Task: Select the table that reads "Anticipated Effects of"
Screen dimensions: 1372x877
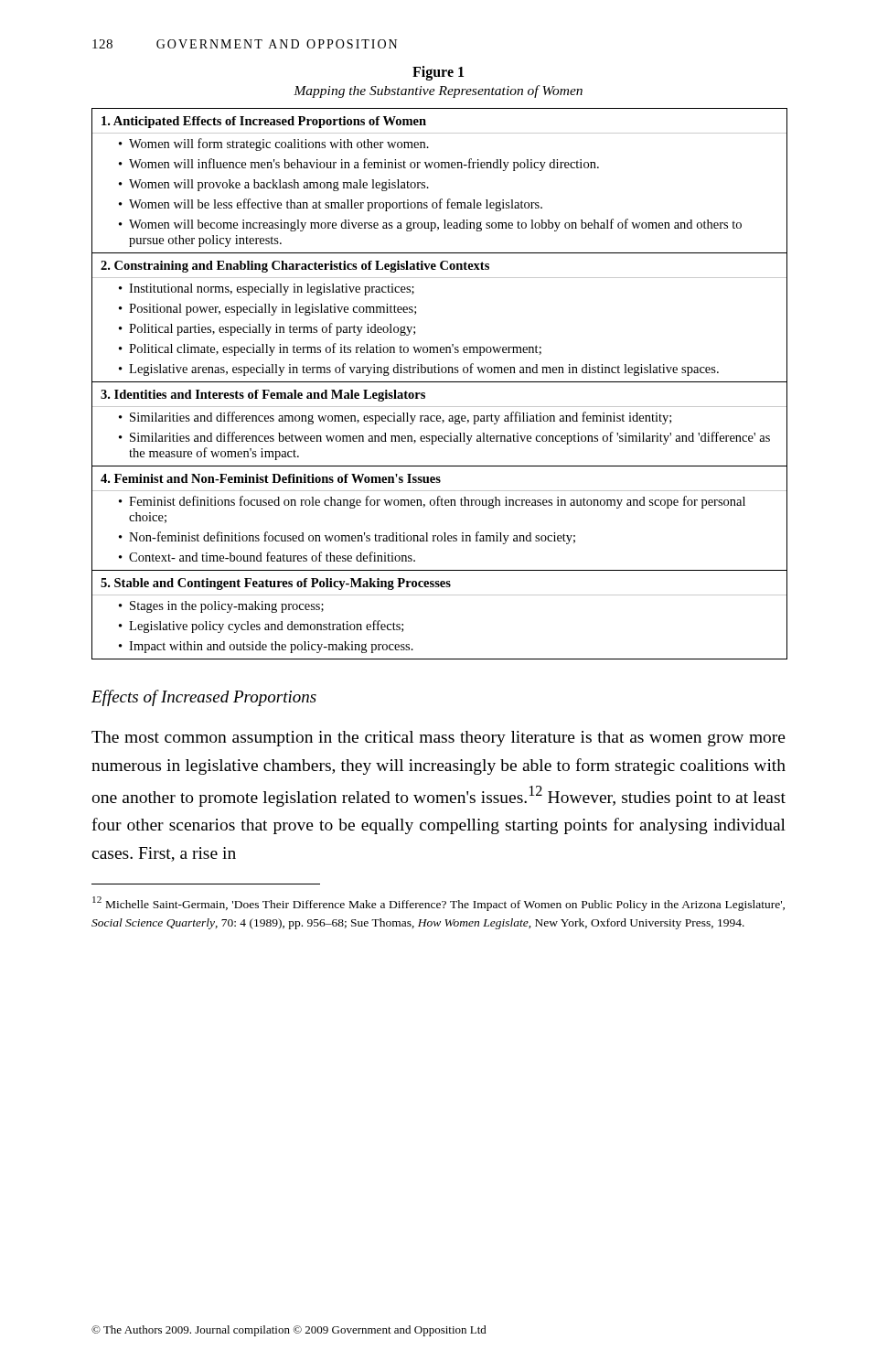Action: (439, 384)
